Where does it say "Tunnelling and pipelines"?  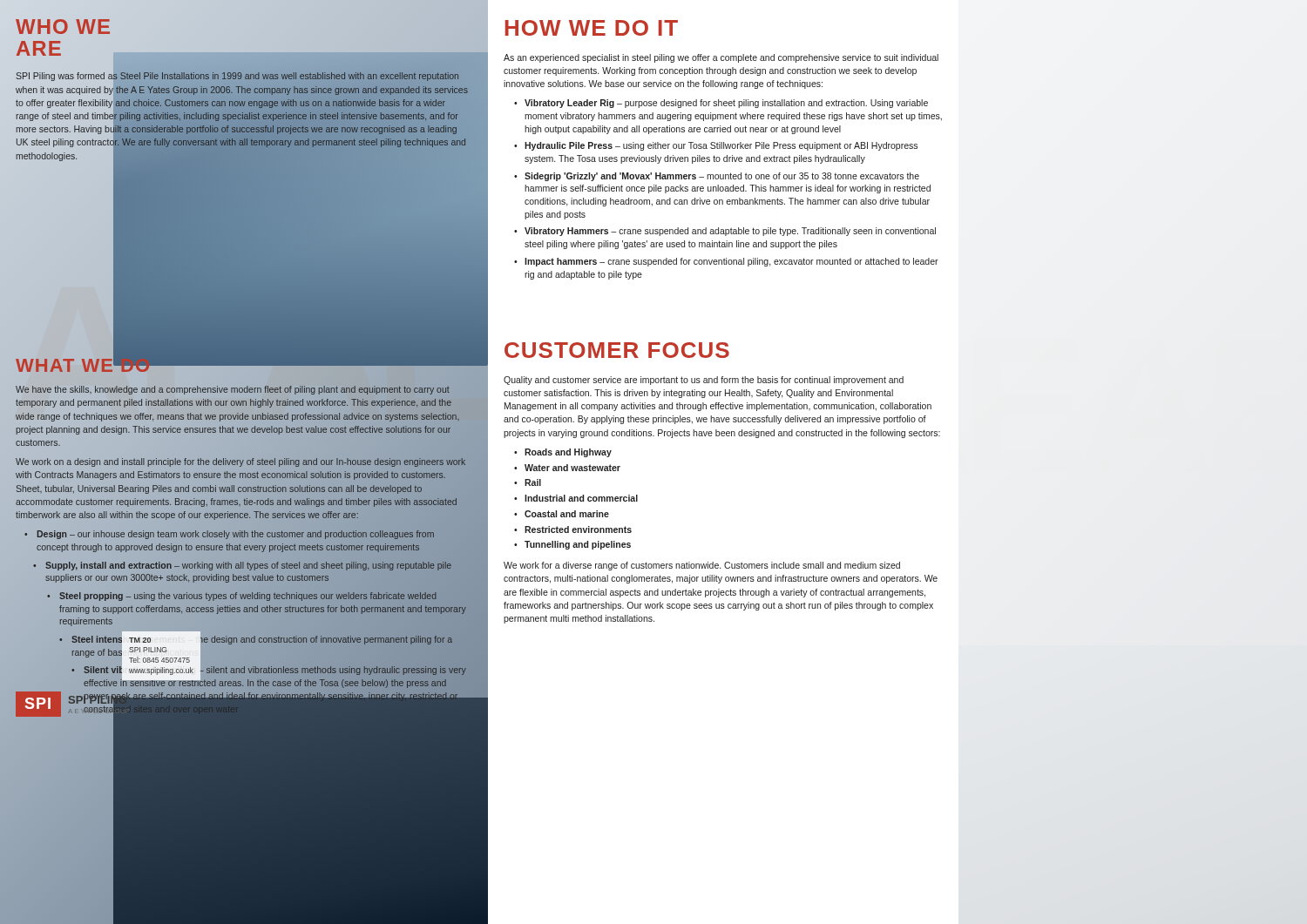coord(578,545)
